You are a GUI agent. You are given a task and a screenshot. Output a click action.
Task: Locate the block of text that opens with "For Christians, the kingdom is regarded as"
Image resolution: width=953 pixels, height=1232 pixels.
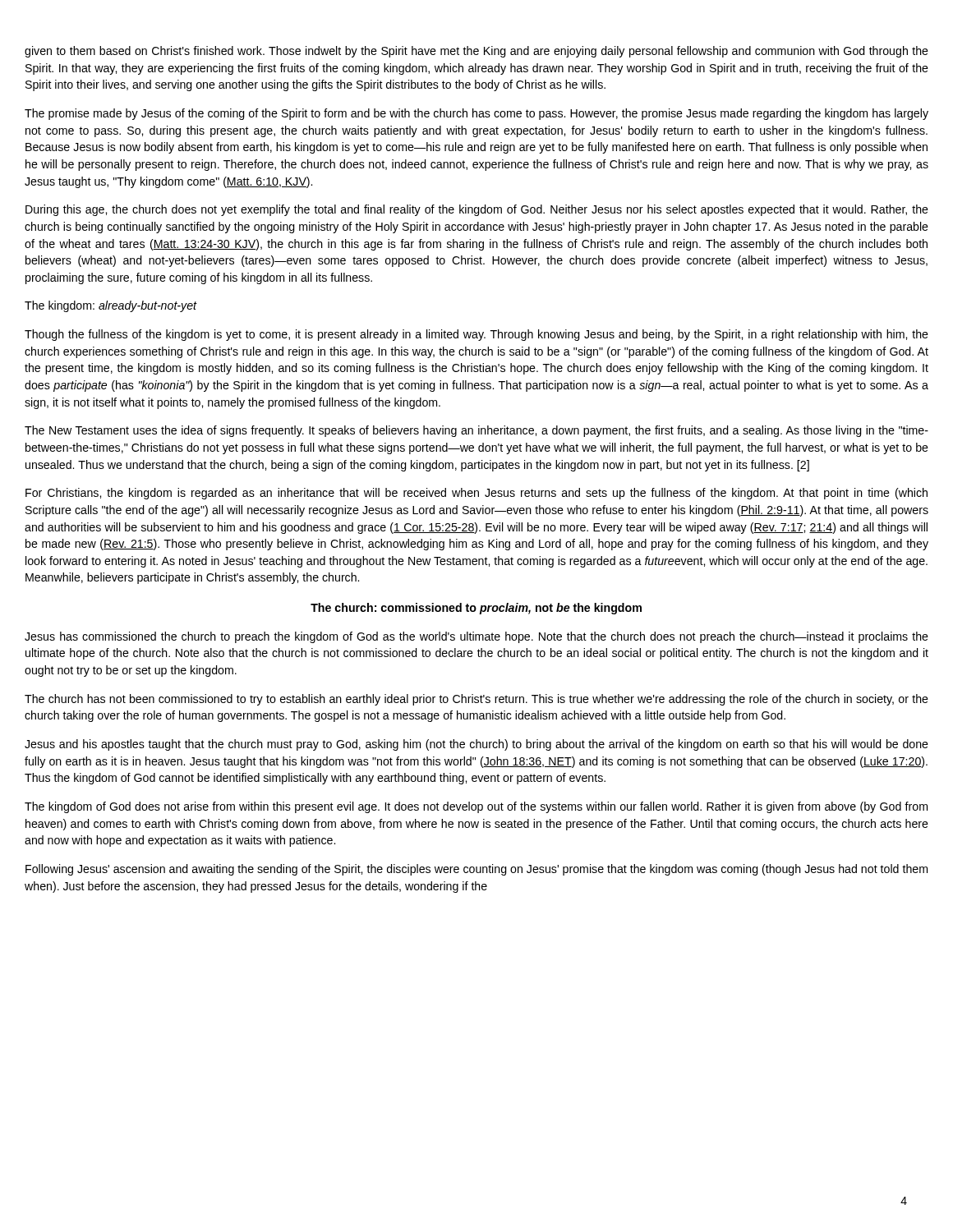pyautogui.click(x=476, y=536)
